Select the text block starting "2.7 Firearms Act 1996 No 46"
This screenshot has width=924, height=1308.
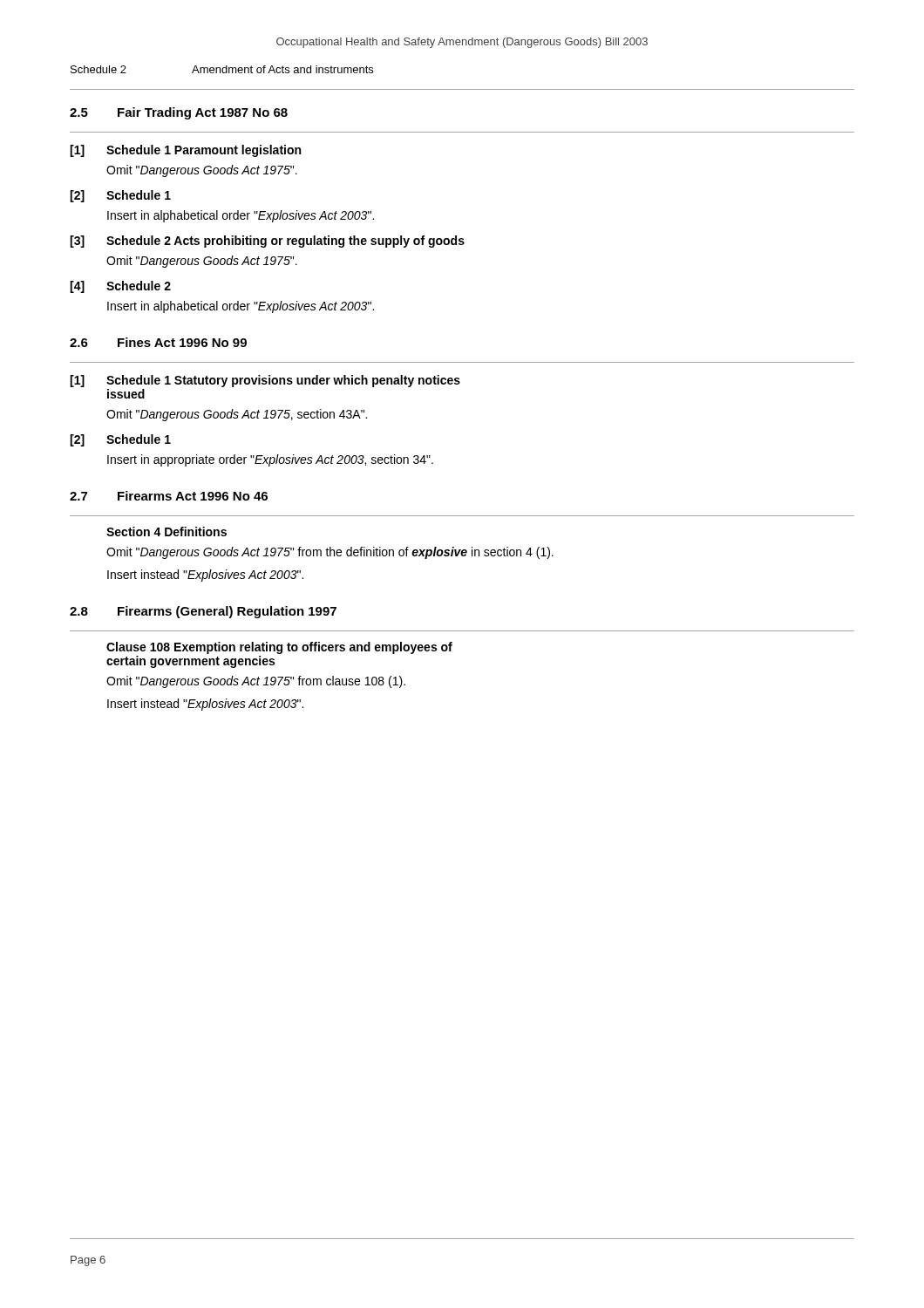[x=169, y=496]
